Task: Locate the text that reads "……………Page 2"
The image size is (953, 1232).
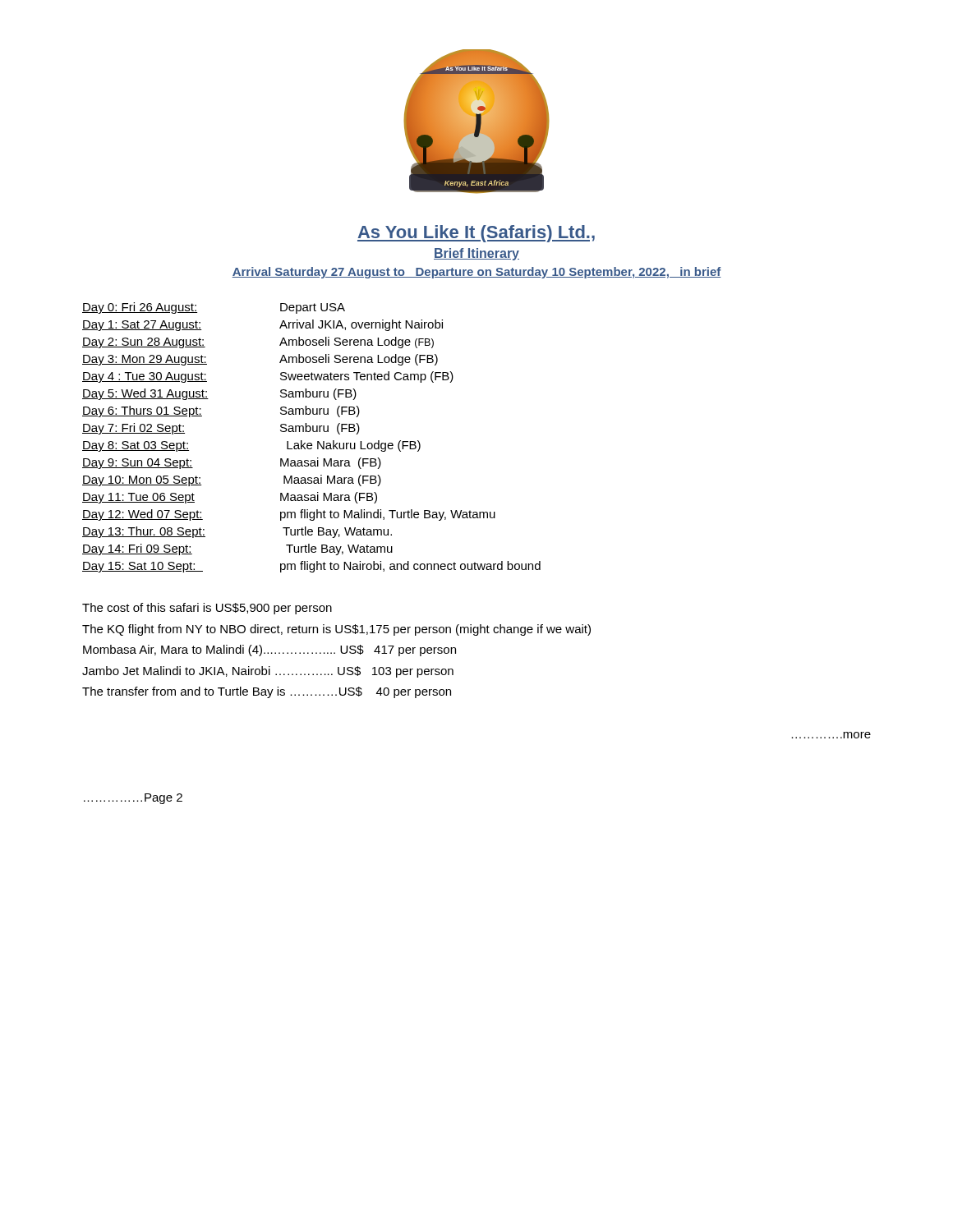Action: (133, 797)
